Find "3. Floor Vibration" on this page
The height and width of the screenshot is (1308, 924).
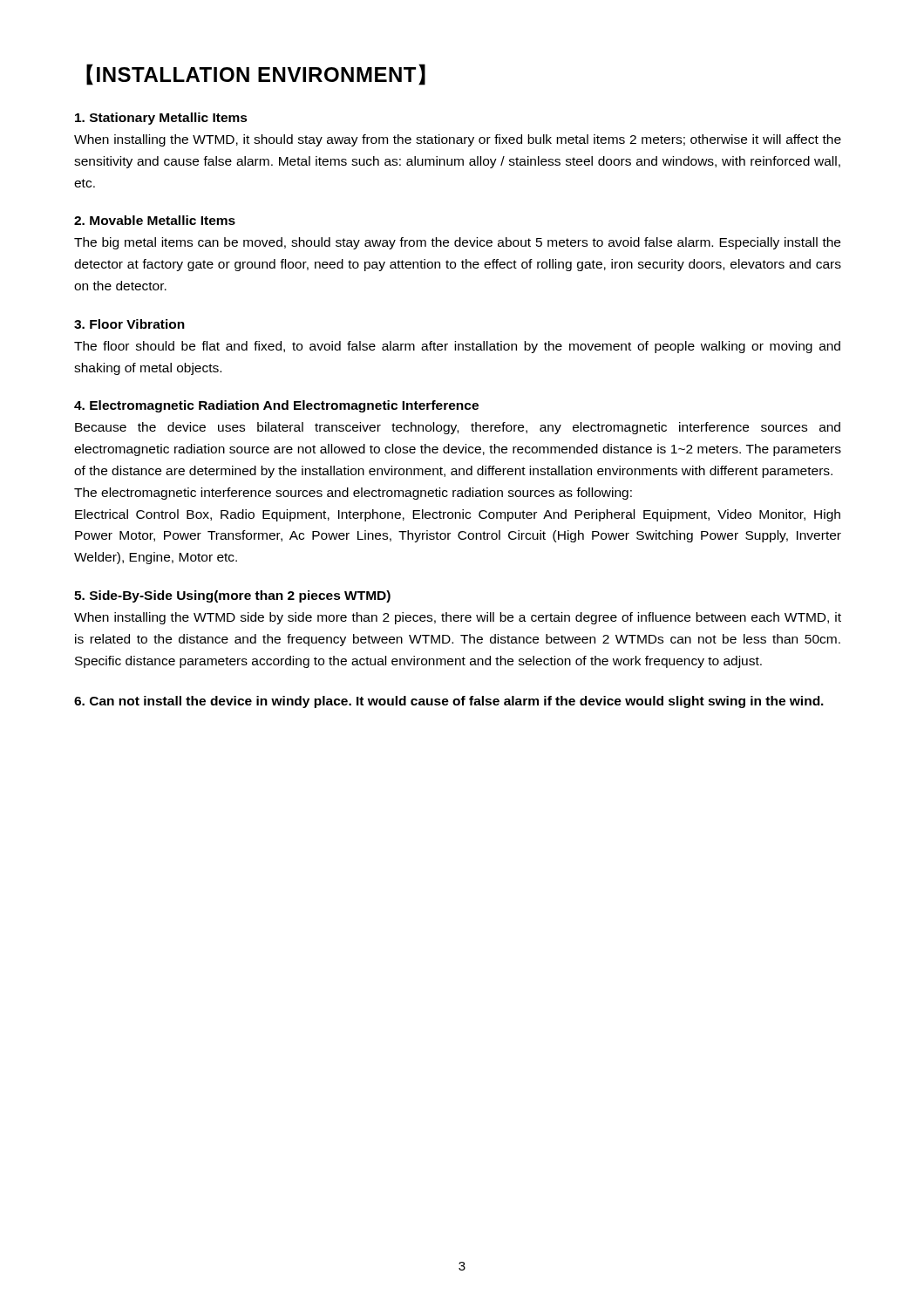(130, 324)
